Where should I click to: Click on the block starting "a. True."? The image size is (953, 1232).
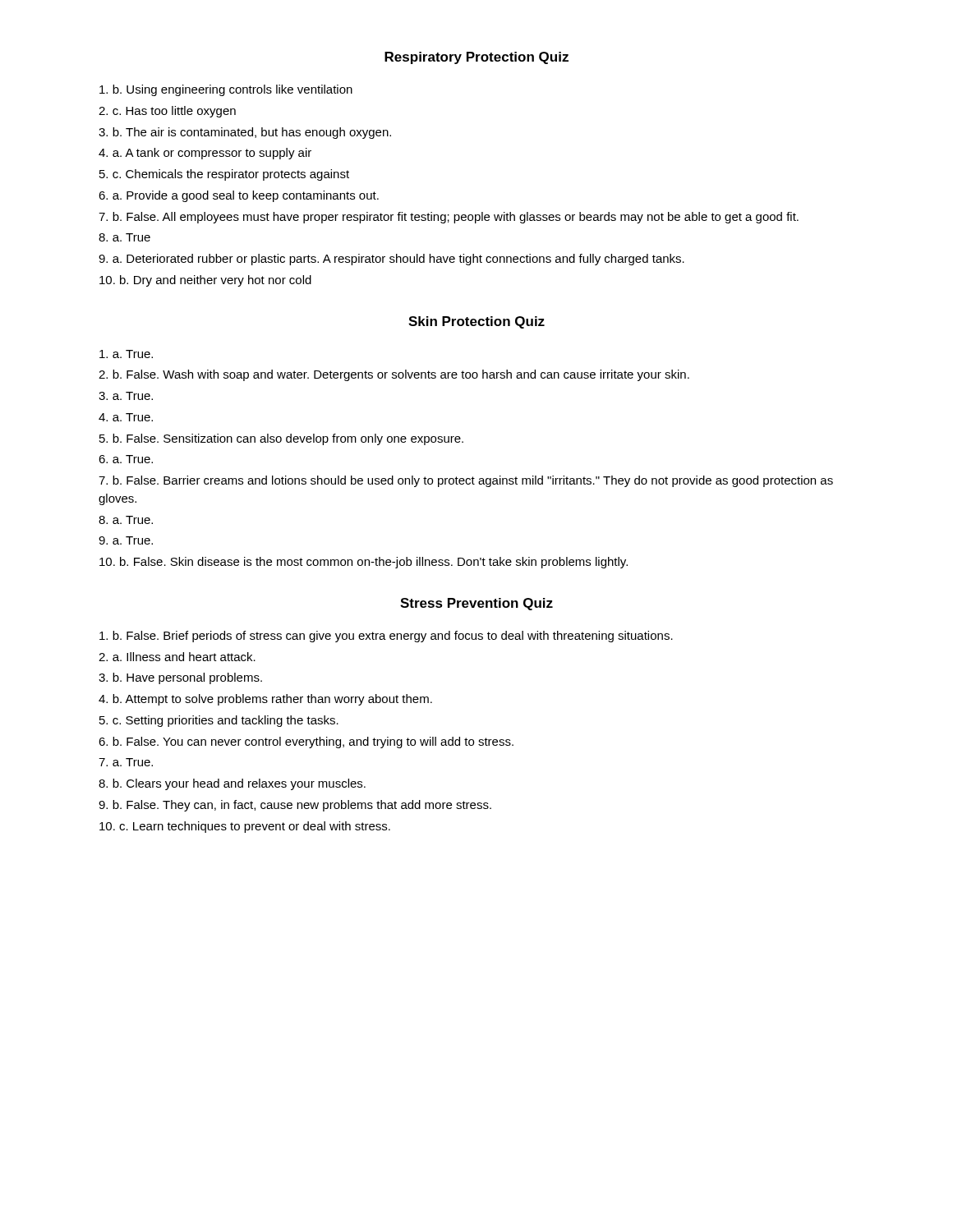[x=126, y=353]
